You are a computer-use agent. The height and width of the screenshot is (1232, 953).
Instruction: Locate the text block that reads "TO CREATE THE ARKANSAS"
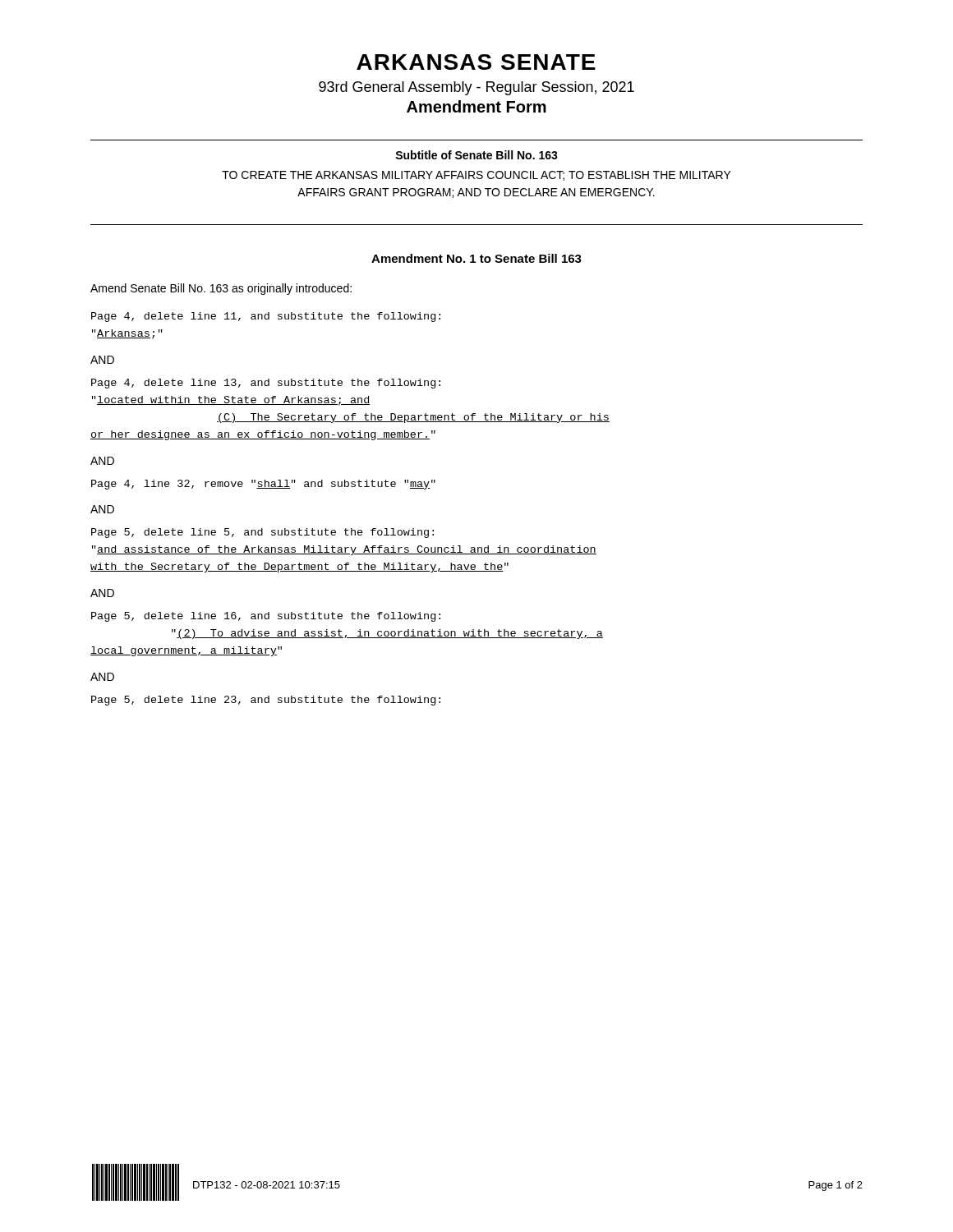tap(476, 184)
